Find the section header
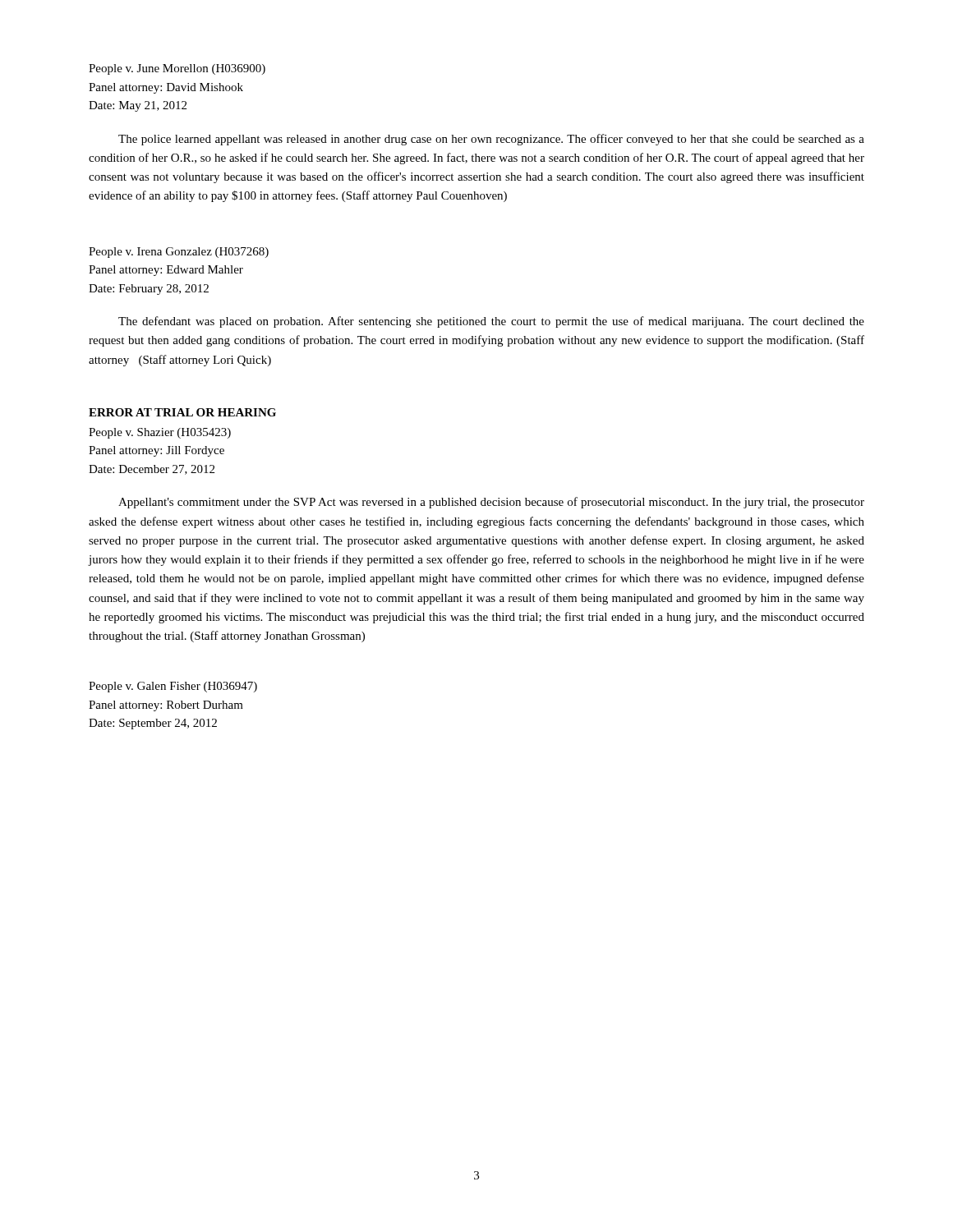Image resolution: width=953 pixels, height=1232 pixels. click(183, 412)
